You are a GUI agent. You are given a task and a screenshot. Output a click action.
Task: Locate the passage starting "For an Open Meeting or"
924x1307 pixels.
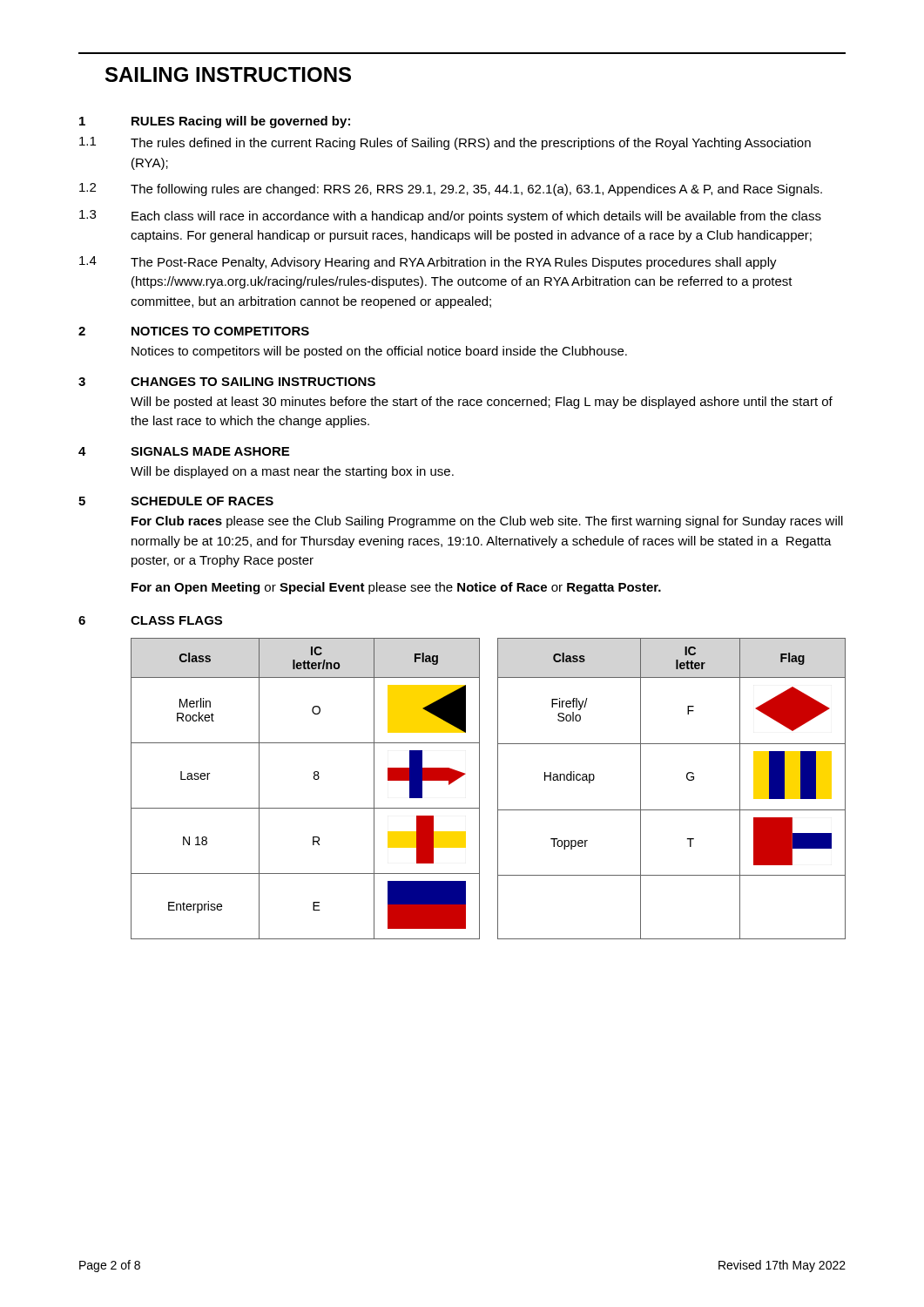pos(396,586)
